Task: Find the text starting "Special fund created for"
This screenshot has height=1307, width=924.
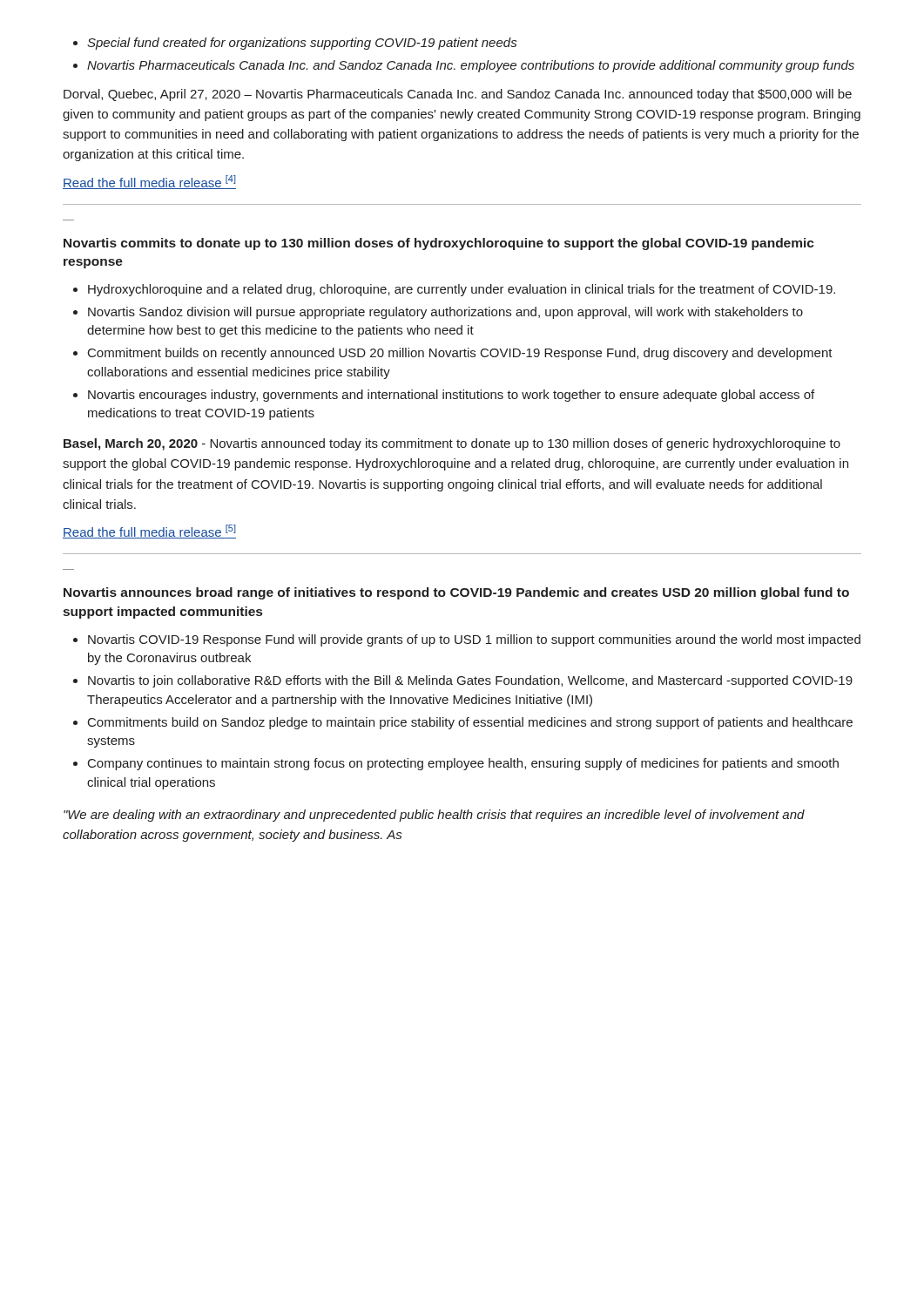Action: coord(462,43)
